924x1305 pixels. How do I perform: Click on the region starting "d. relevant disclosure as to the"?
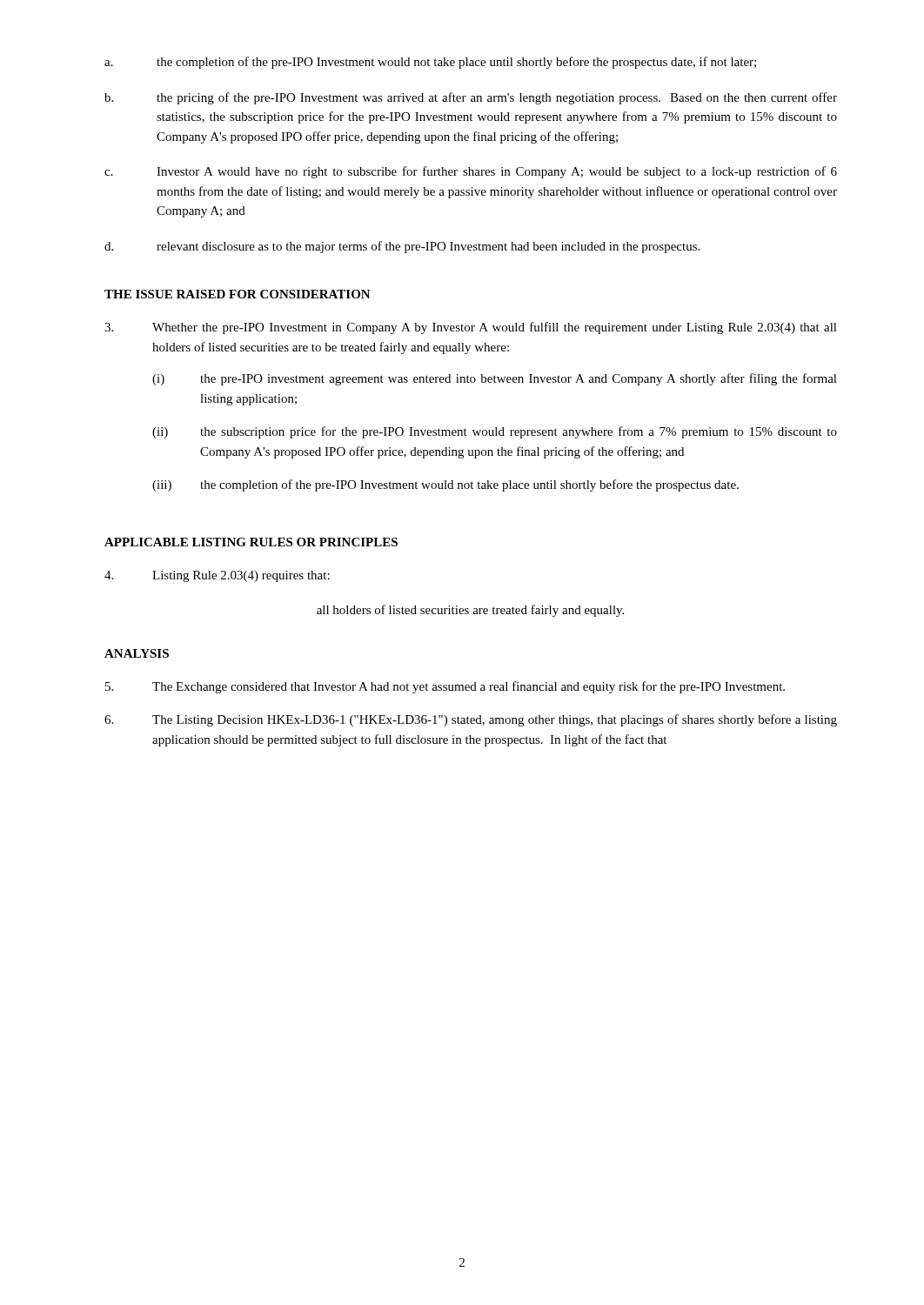click(x=471, y=246)
